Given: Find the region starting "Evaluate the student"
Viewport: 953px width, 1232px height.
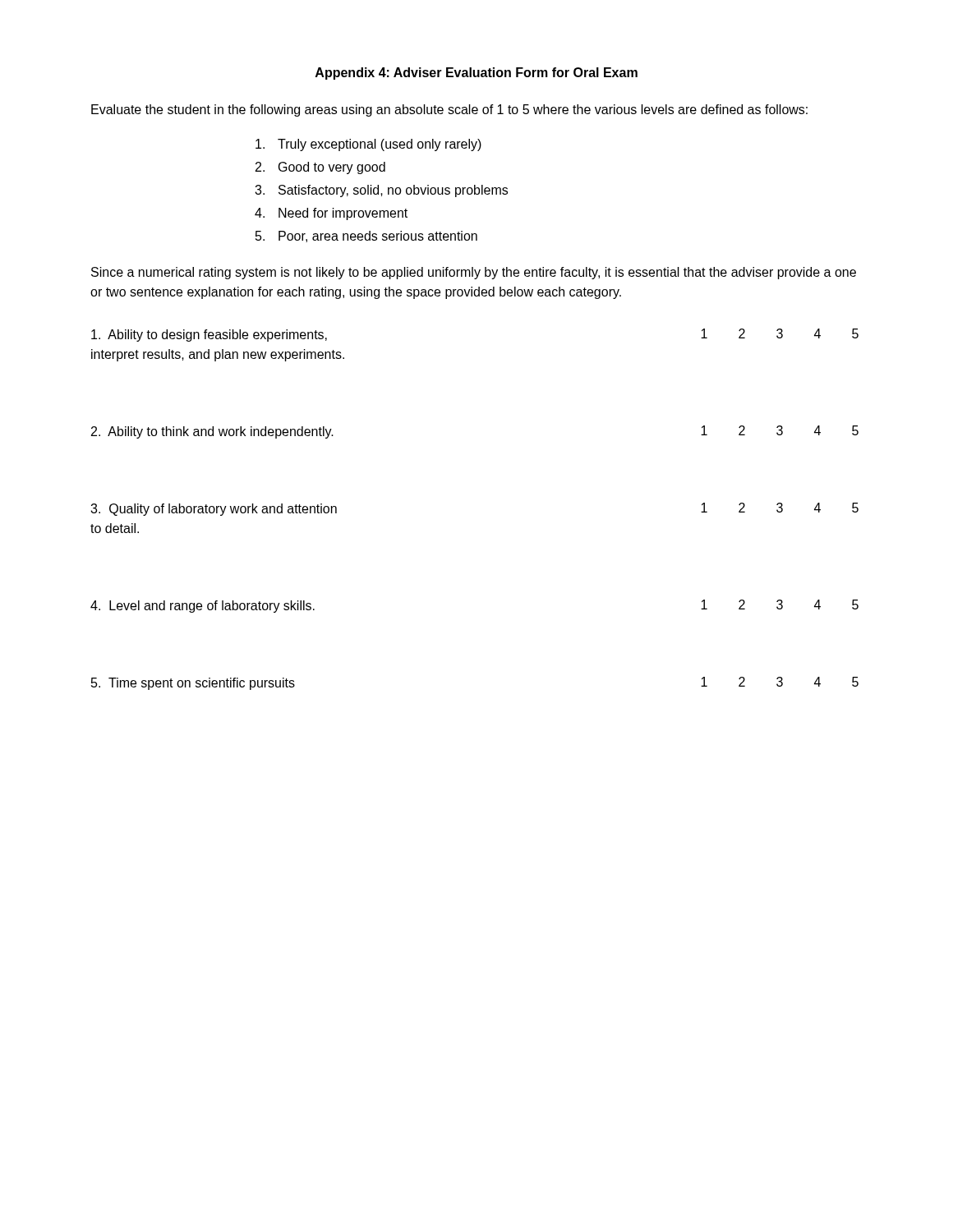Looking at the screenshot, I should (449, 110).
